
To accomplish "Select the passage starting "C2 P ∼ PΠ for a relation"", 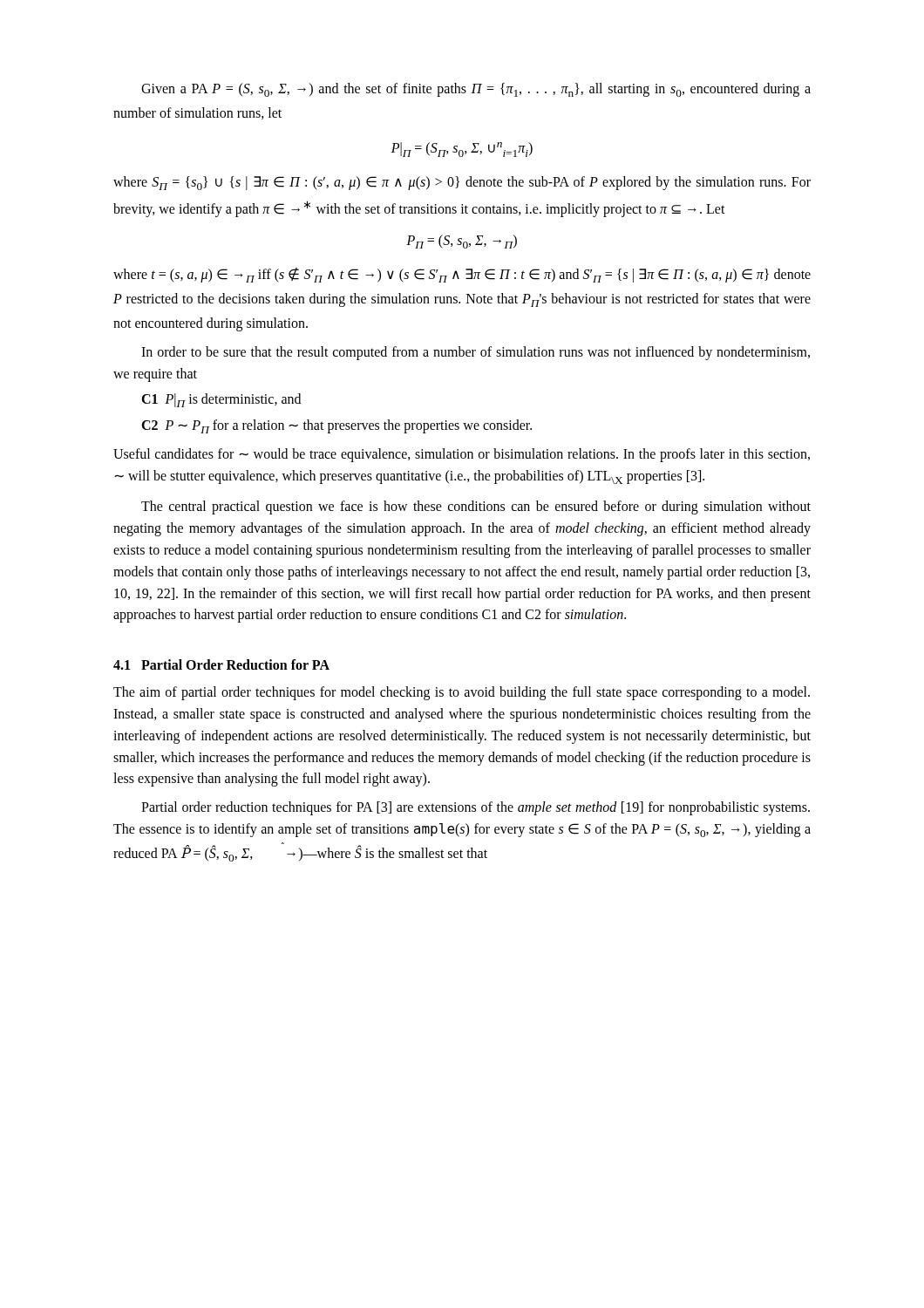I will [337, 427].
